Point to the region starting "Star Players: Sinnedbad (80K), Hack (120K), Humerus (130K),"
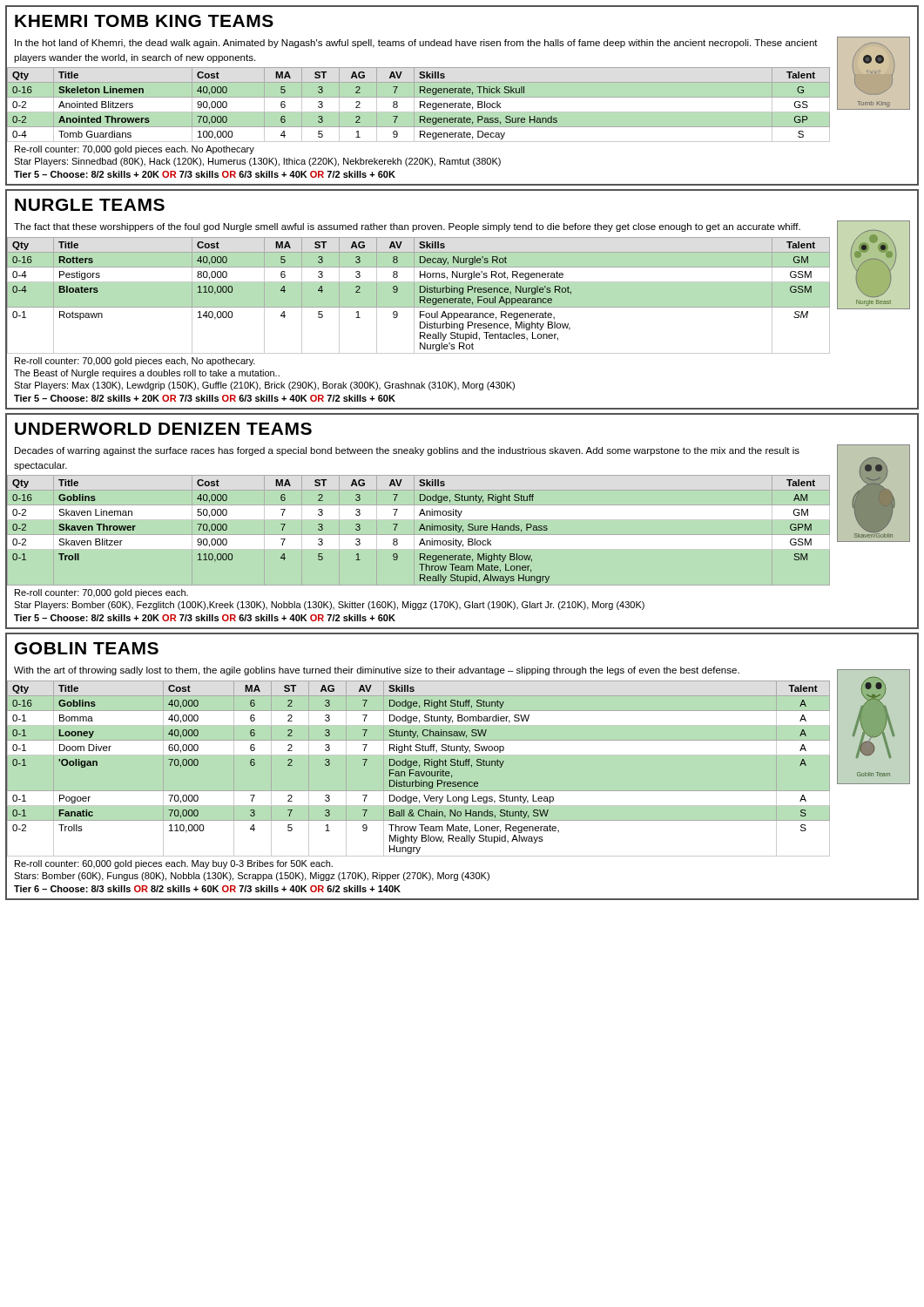Viewport: 924px width, 1307px height. 258,162
